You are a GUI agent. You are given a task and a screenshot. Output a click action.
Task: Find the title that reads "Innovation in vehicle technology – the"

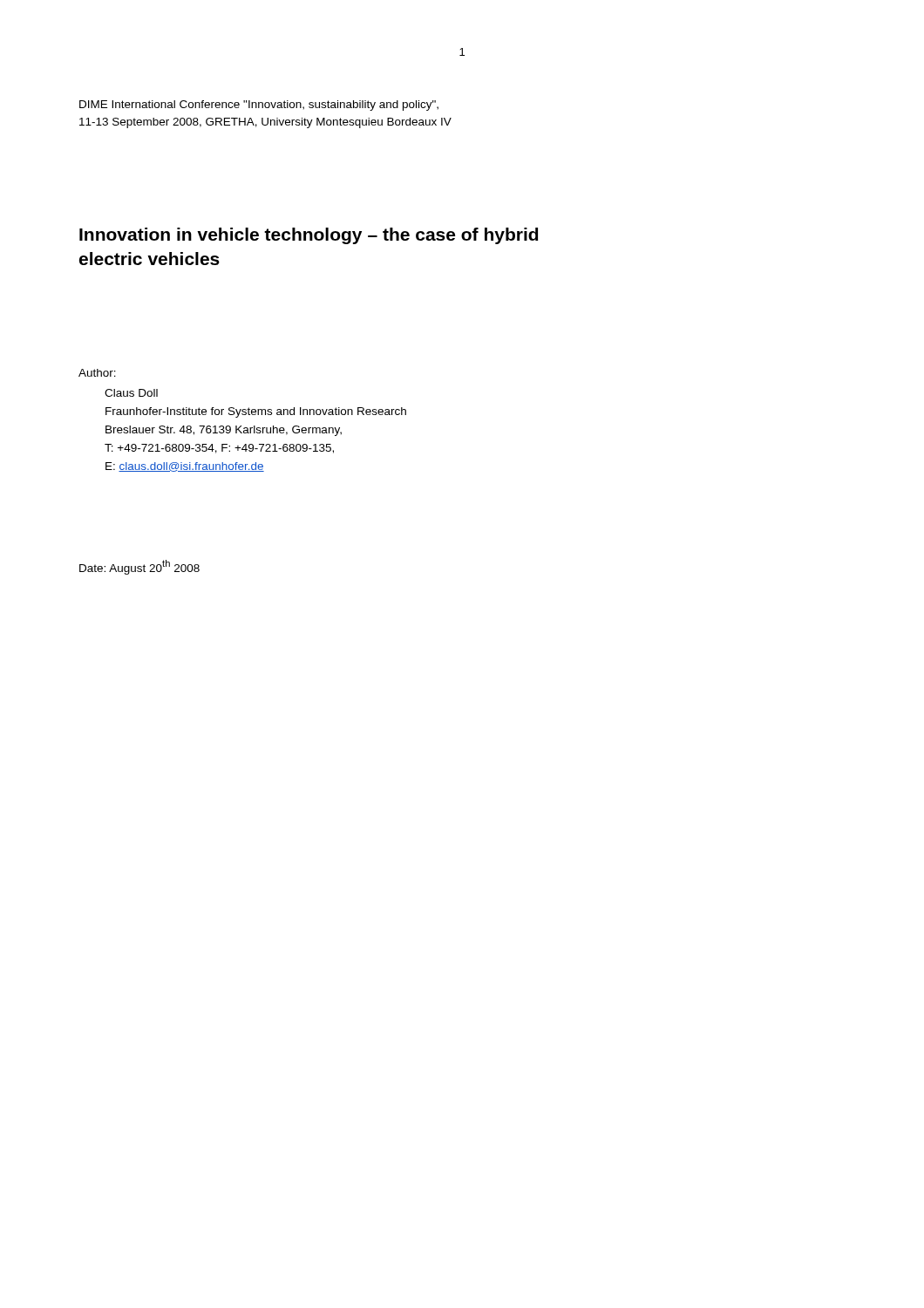pyautogui.click(x=462, y=247)
